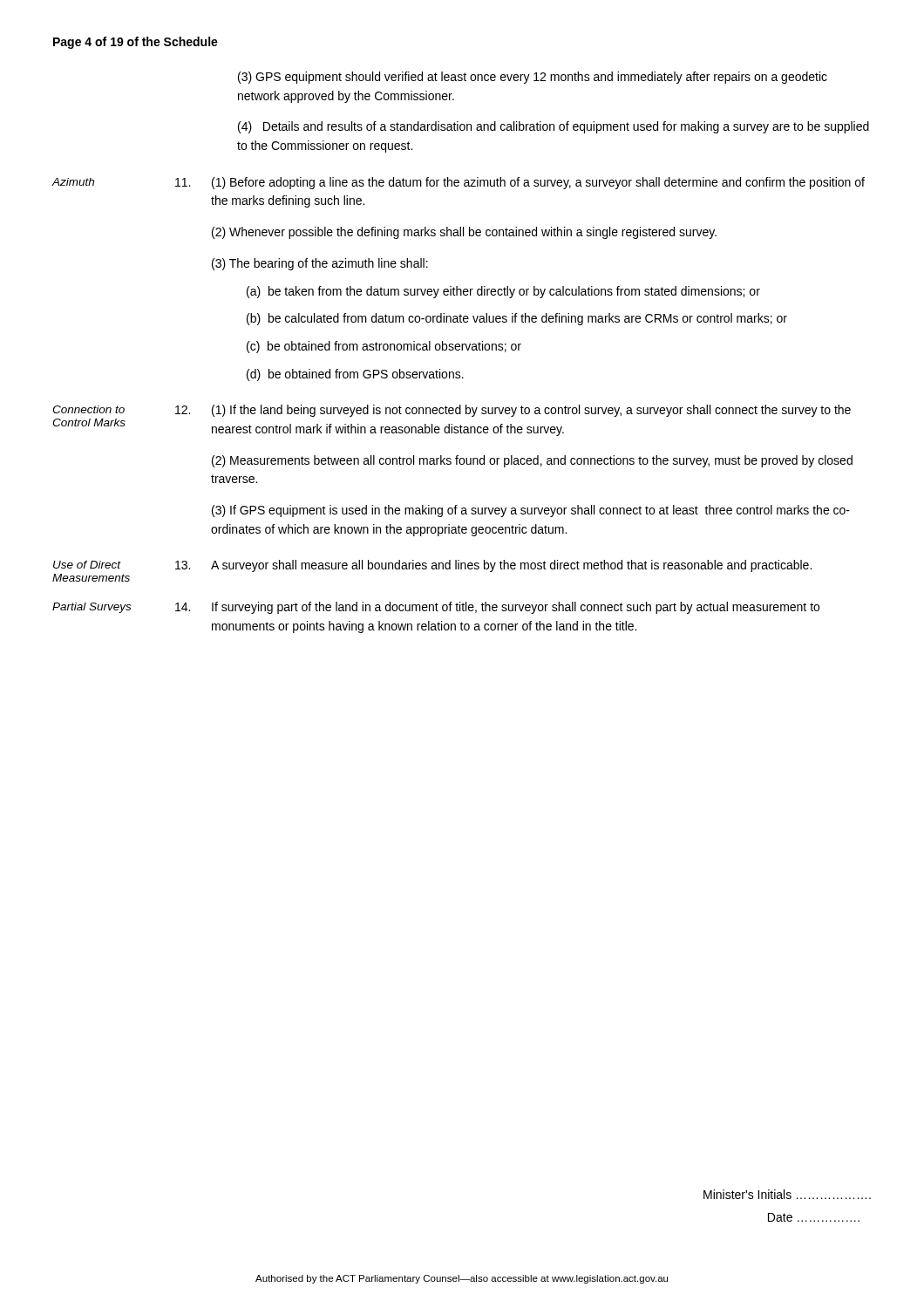Click the passage that begins "Use of DirectMeasurements 13."
This screenshot has width=924, height=1308.
pyautogui.click(x=462, y=571)
